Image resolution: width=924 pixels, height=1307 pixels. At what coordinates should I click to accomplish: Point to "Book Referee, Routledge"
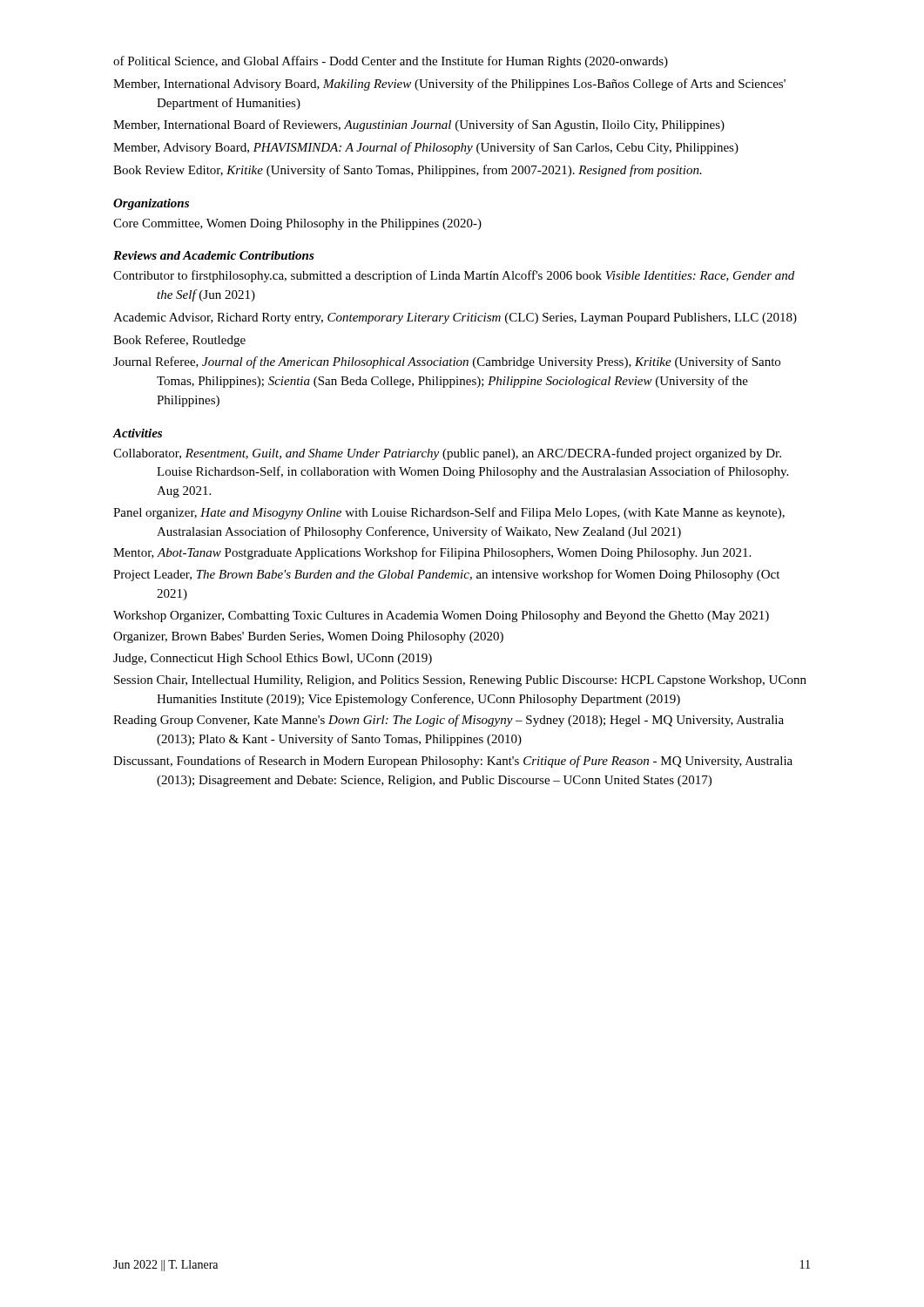pos(179,341)
